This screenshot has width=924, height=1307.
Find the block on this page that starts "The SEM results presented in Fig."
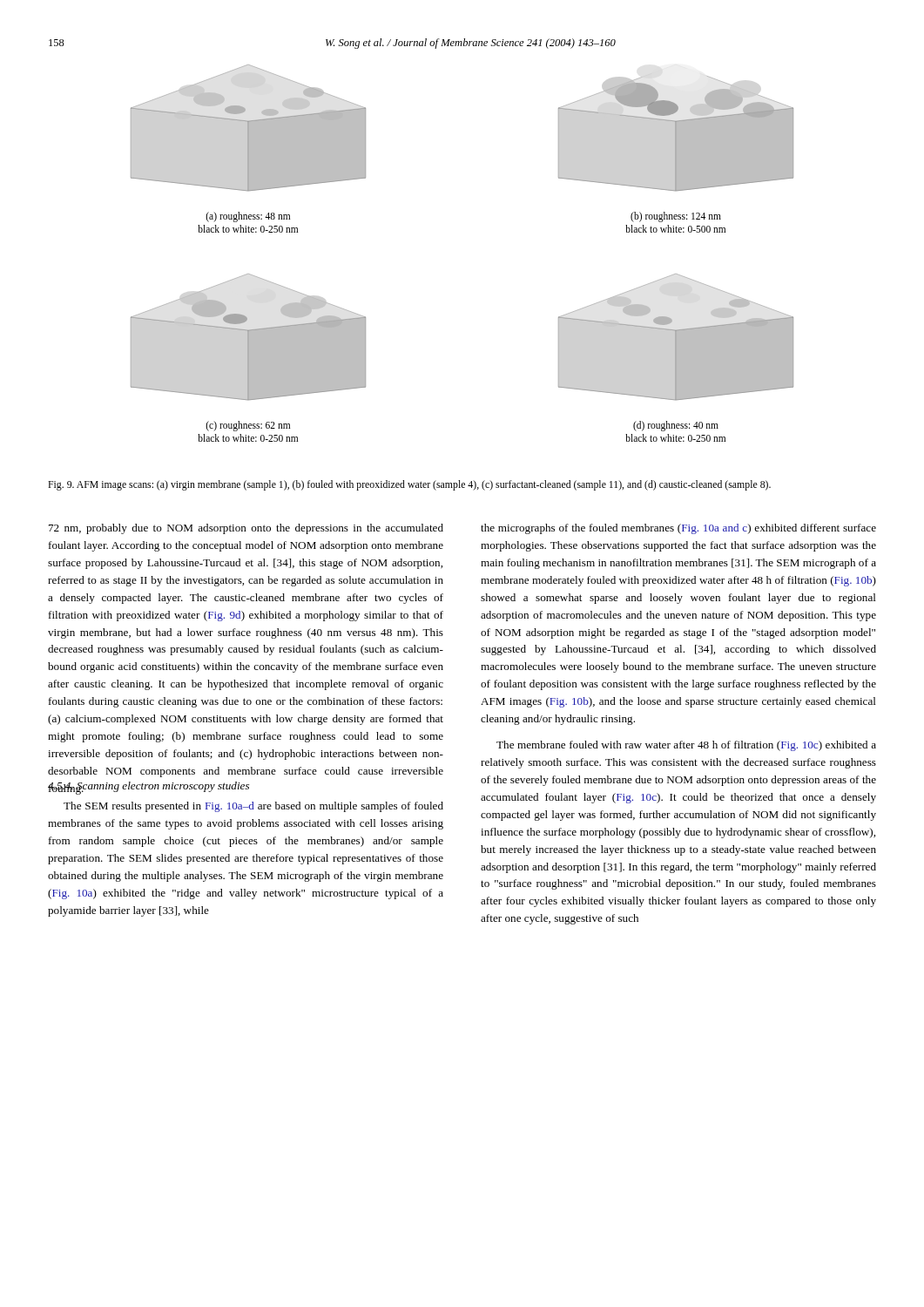(246, 858)
